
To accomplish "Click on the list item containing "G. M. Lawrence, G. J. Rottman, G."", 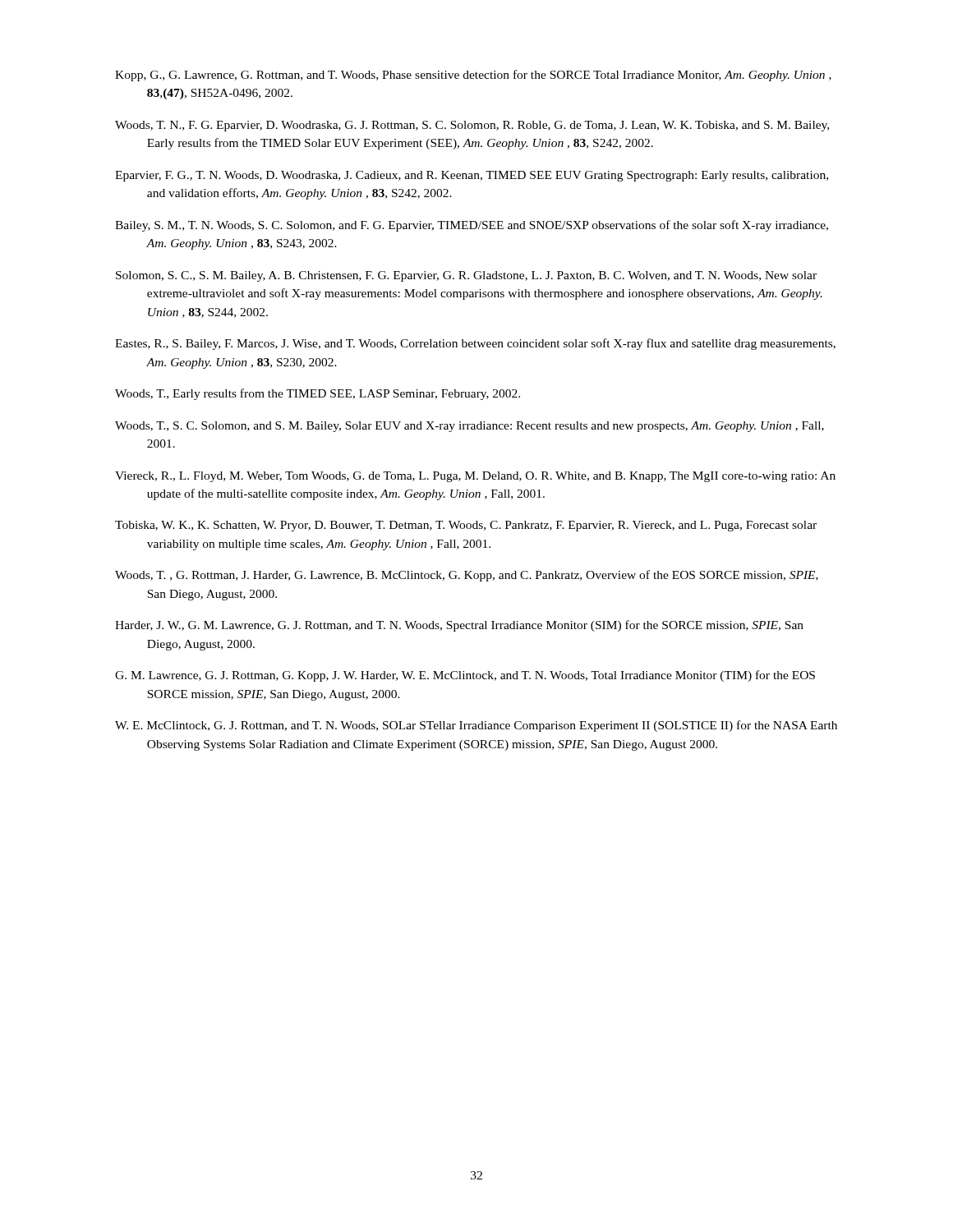I will [x=465, y=684].
